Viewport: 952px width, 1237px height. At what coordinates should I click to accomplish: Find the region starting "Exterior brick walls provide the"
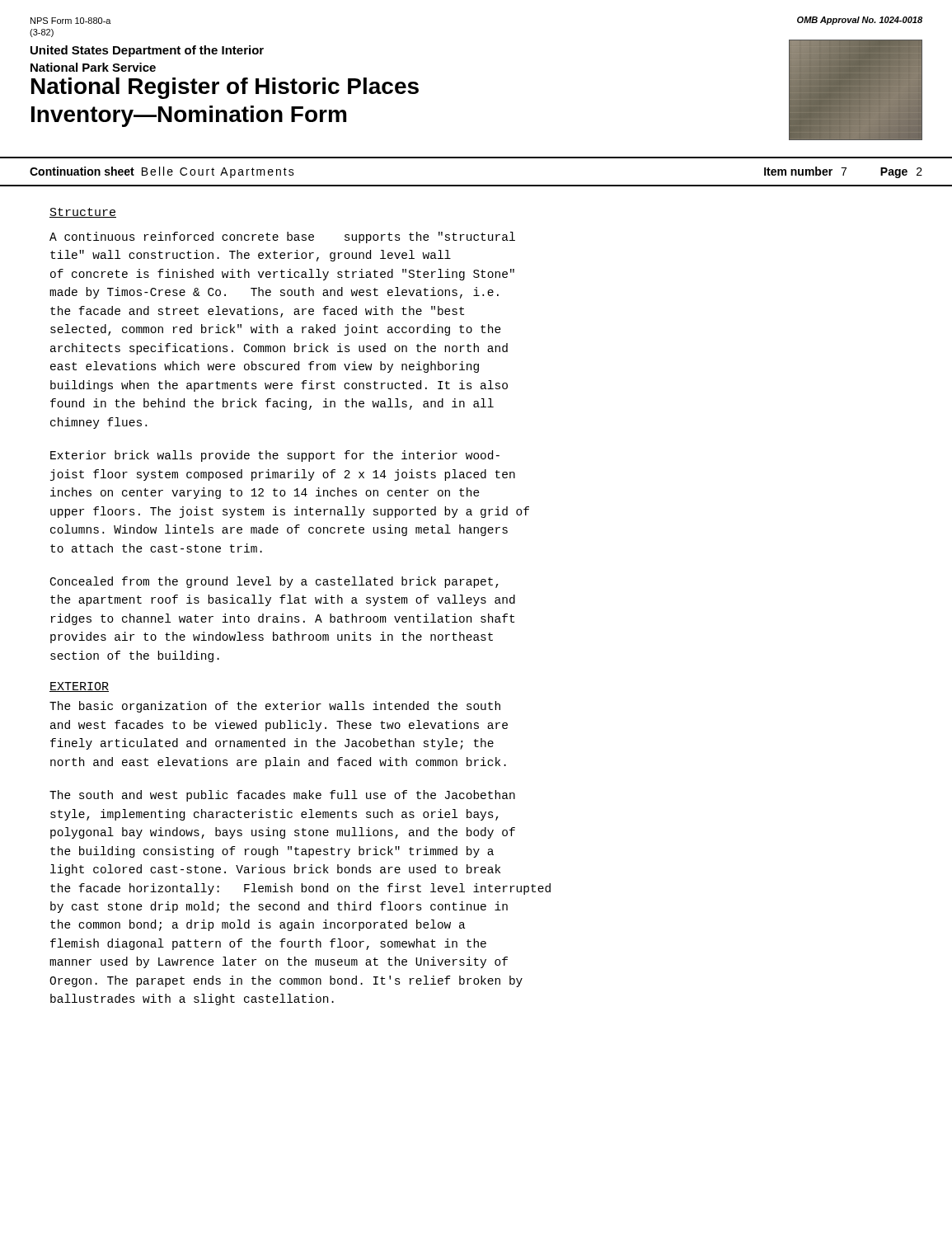290,502
